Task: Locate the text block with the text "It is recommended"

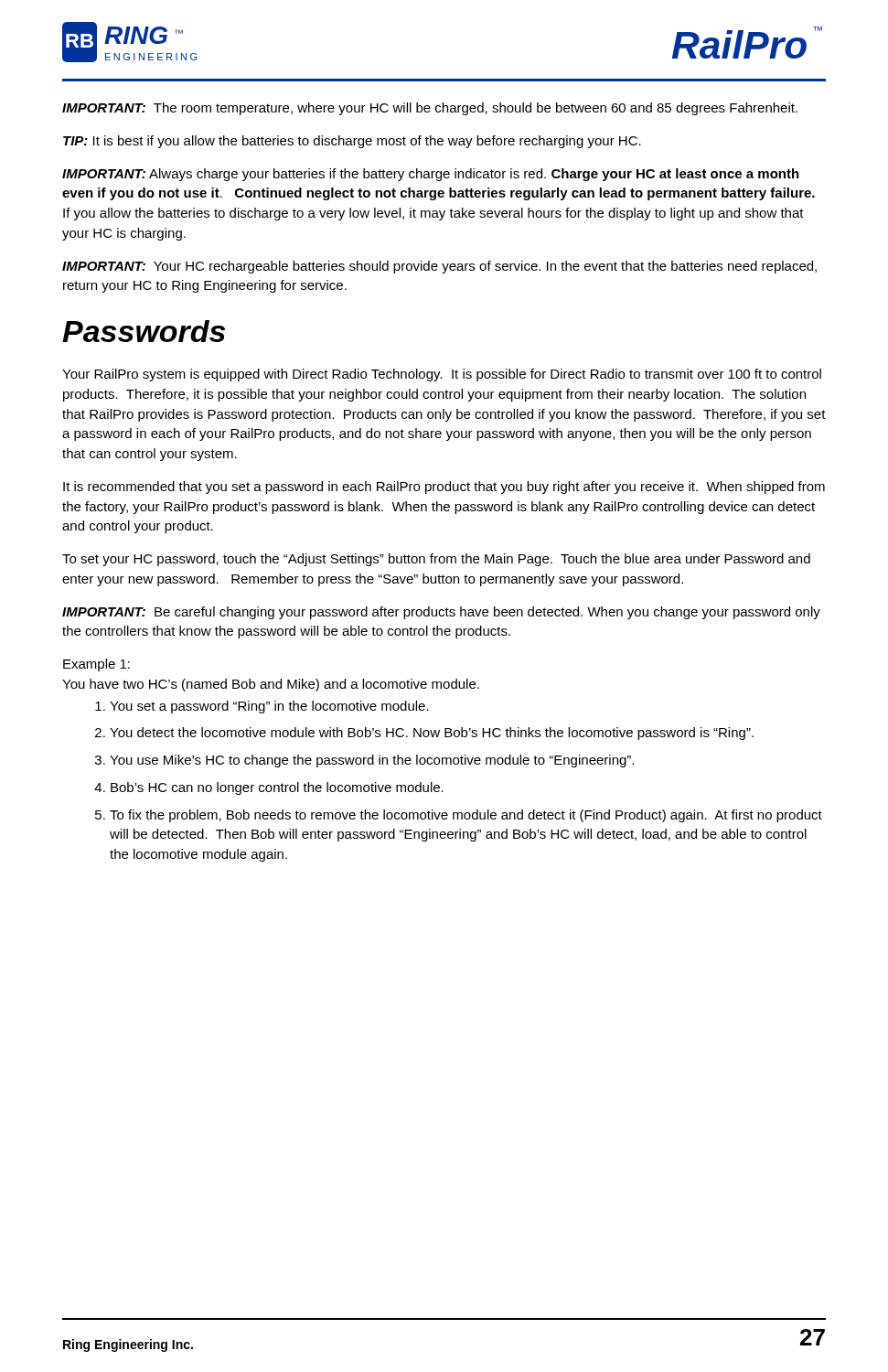Action: pyautogui.click(x=444, y=506)
